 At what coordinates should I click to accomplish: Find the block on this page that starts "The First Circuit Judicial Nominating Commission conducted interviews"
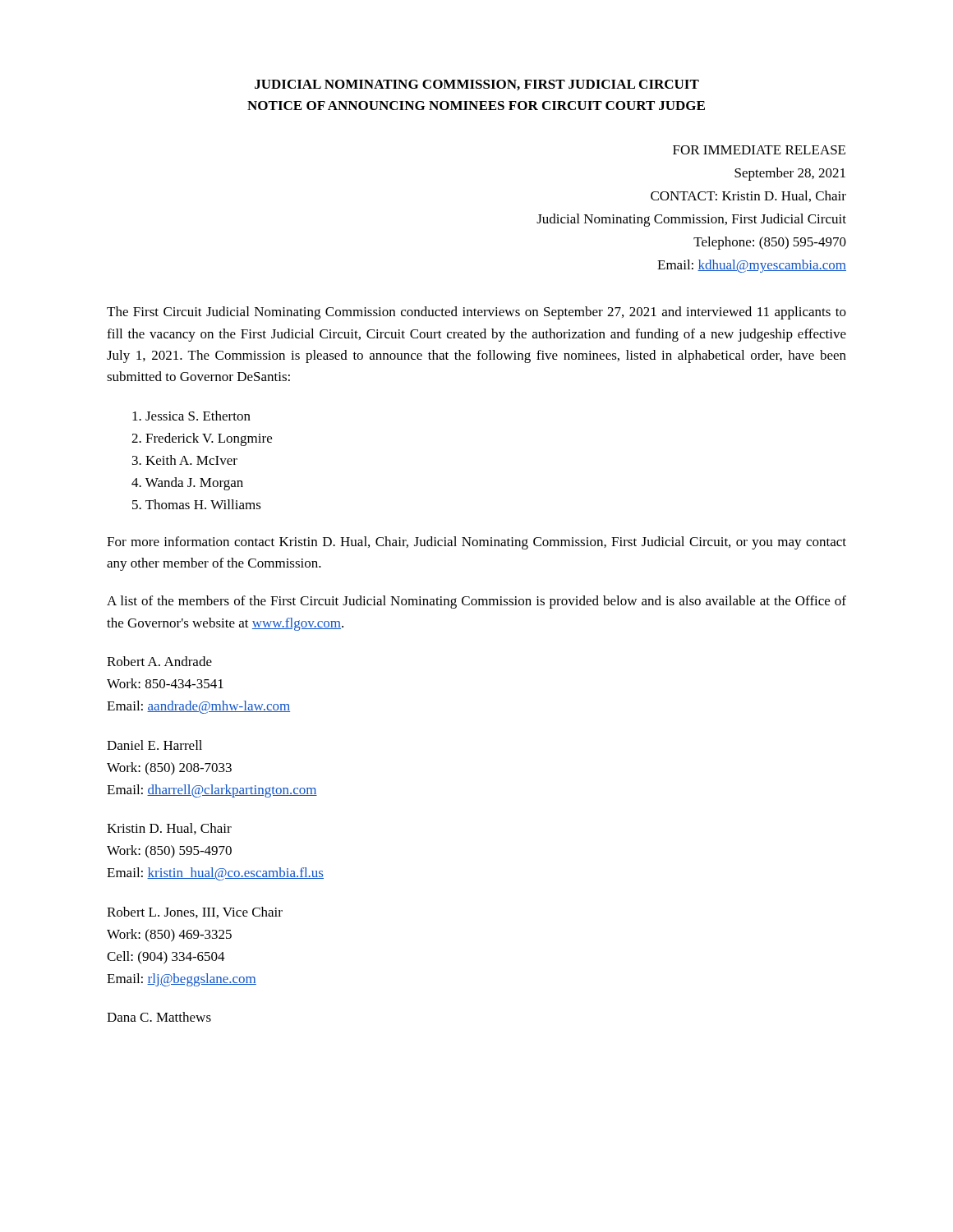coord(476,344)
